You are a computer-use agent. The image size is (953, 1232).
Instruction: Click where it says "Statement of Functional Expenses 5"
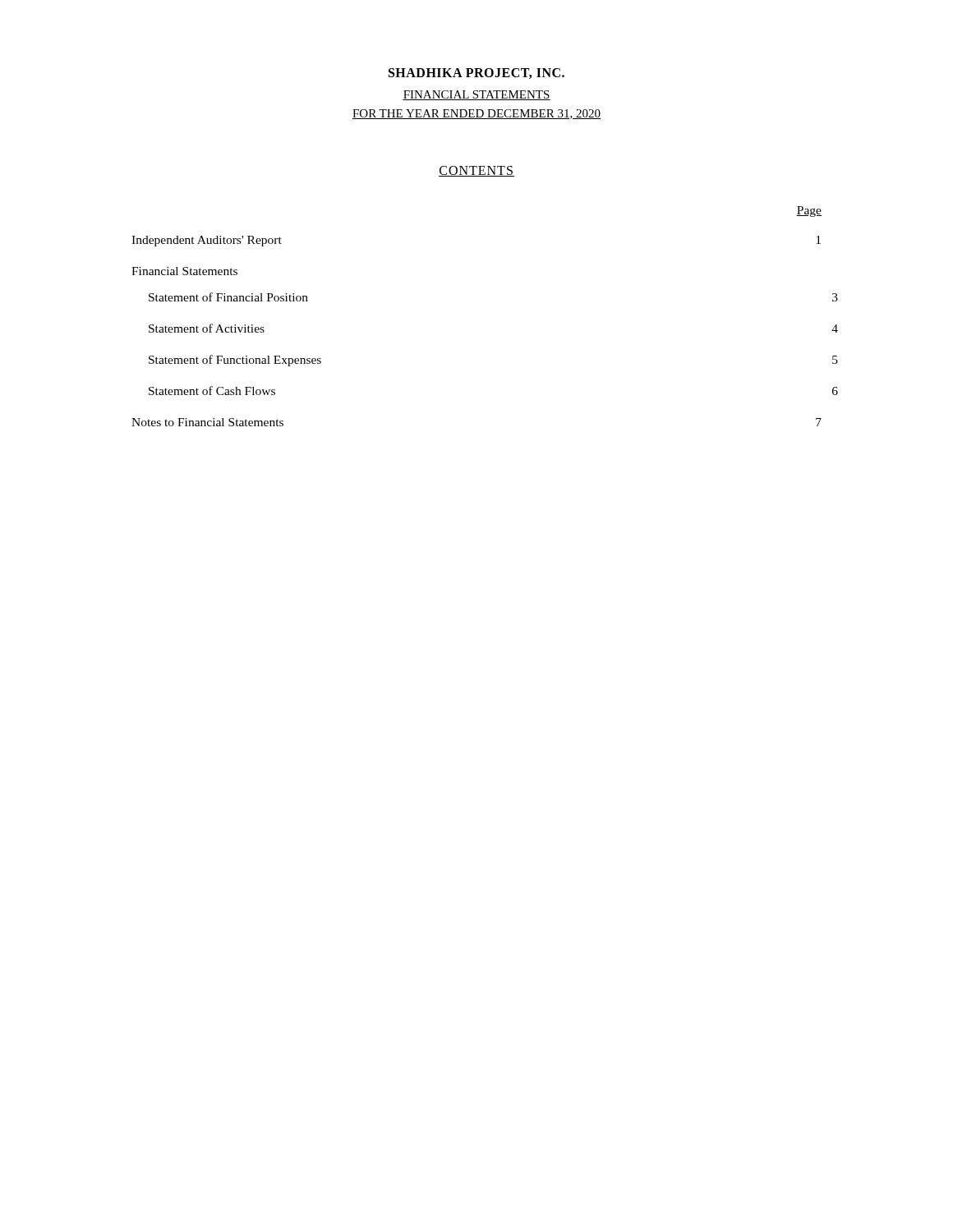point(237,360)
